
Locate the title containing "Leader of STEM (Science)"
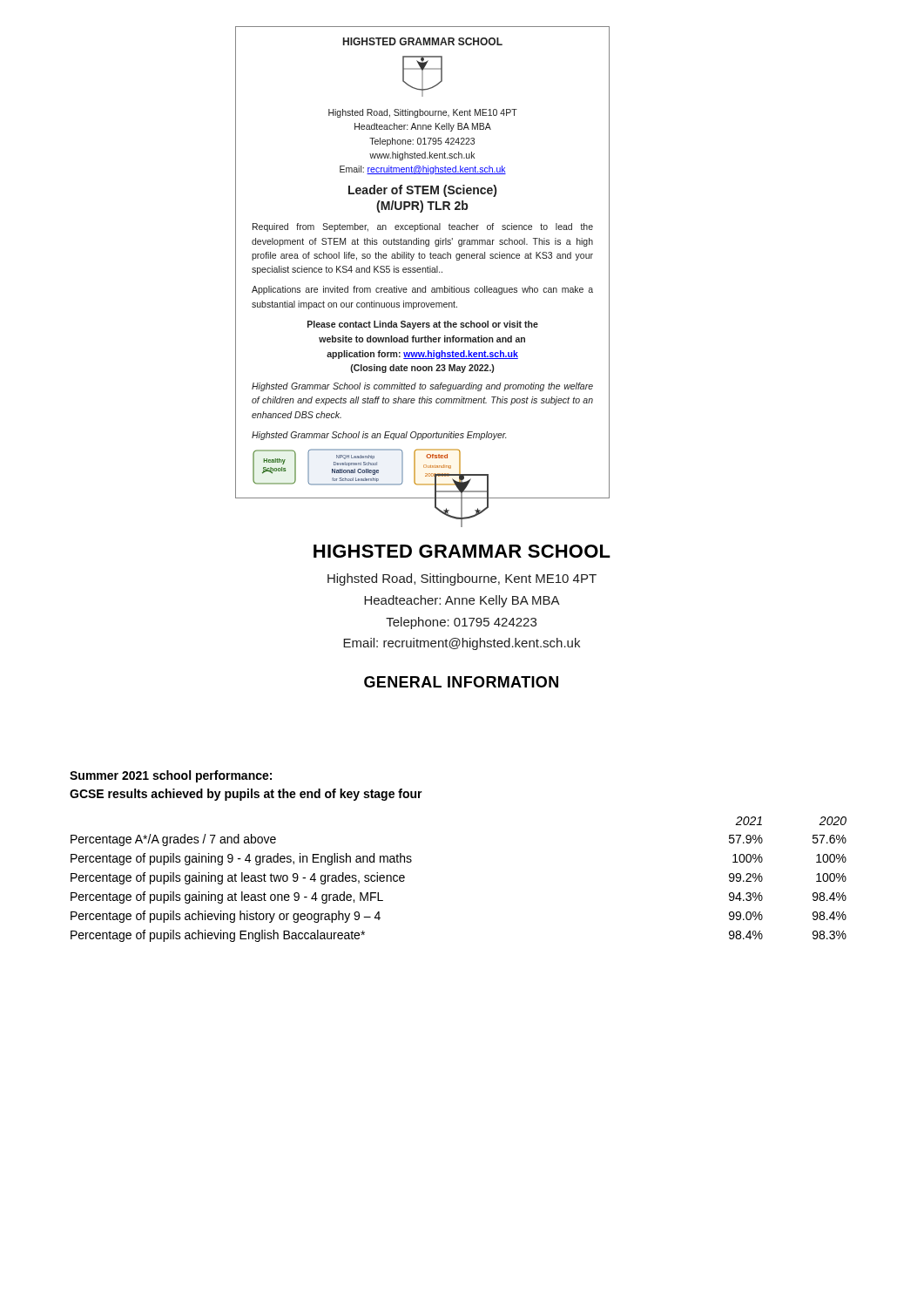click(x=422, y=190)
